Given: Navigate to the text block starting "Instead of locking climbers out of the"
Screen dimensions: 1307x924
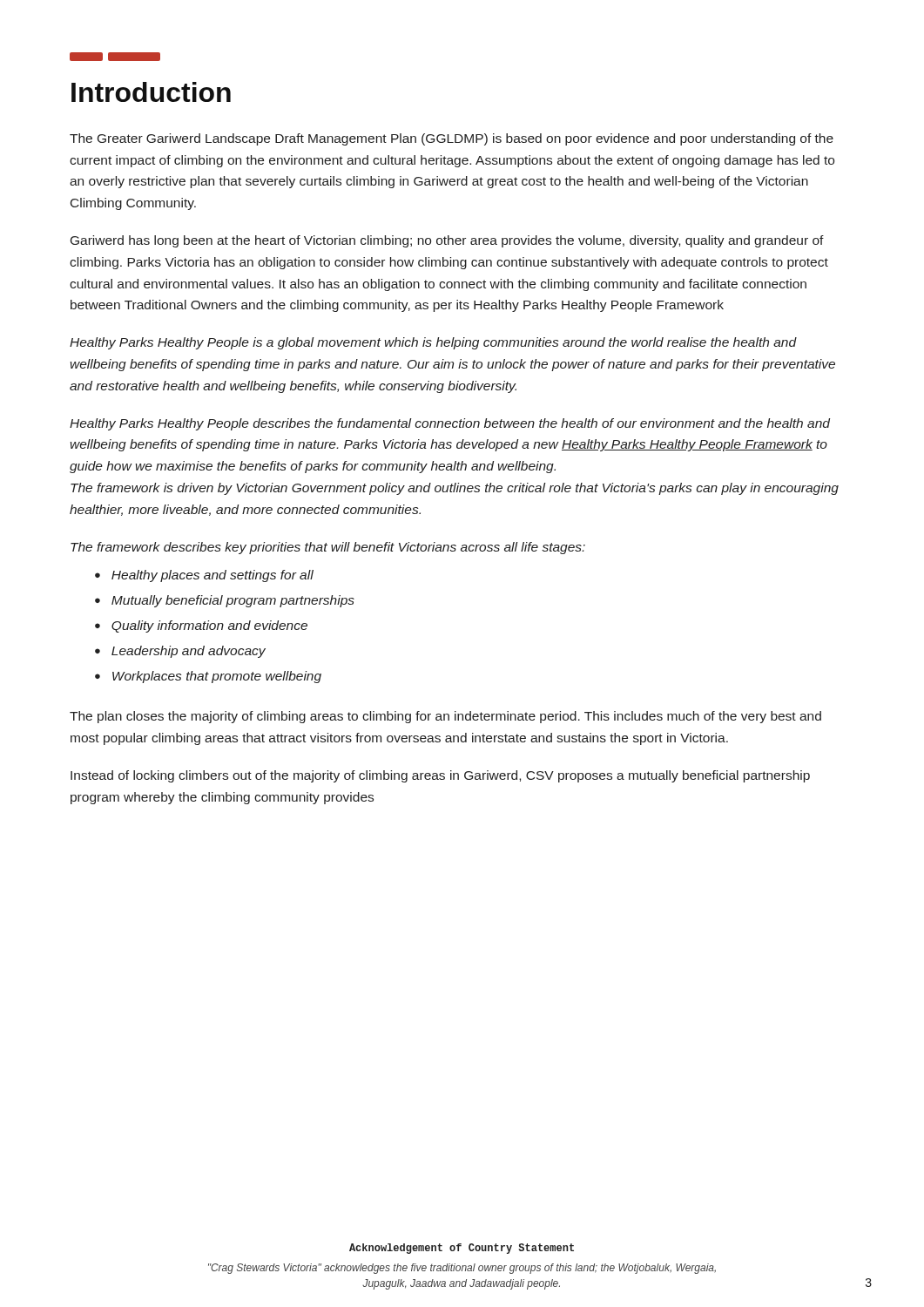Looking at the screenshot, I should [x=462, y=787].
